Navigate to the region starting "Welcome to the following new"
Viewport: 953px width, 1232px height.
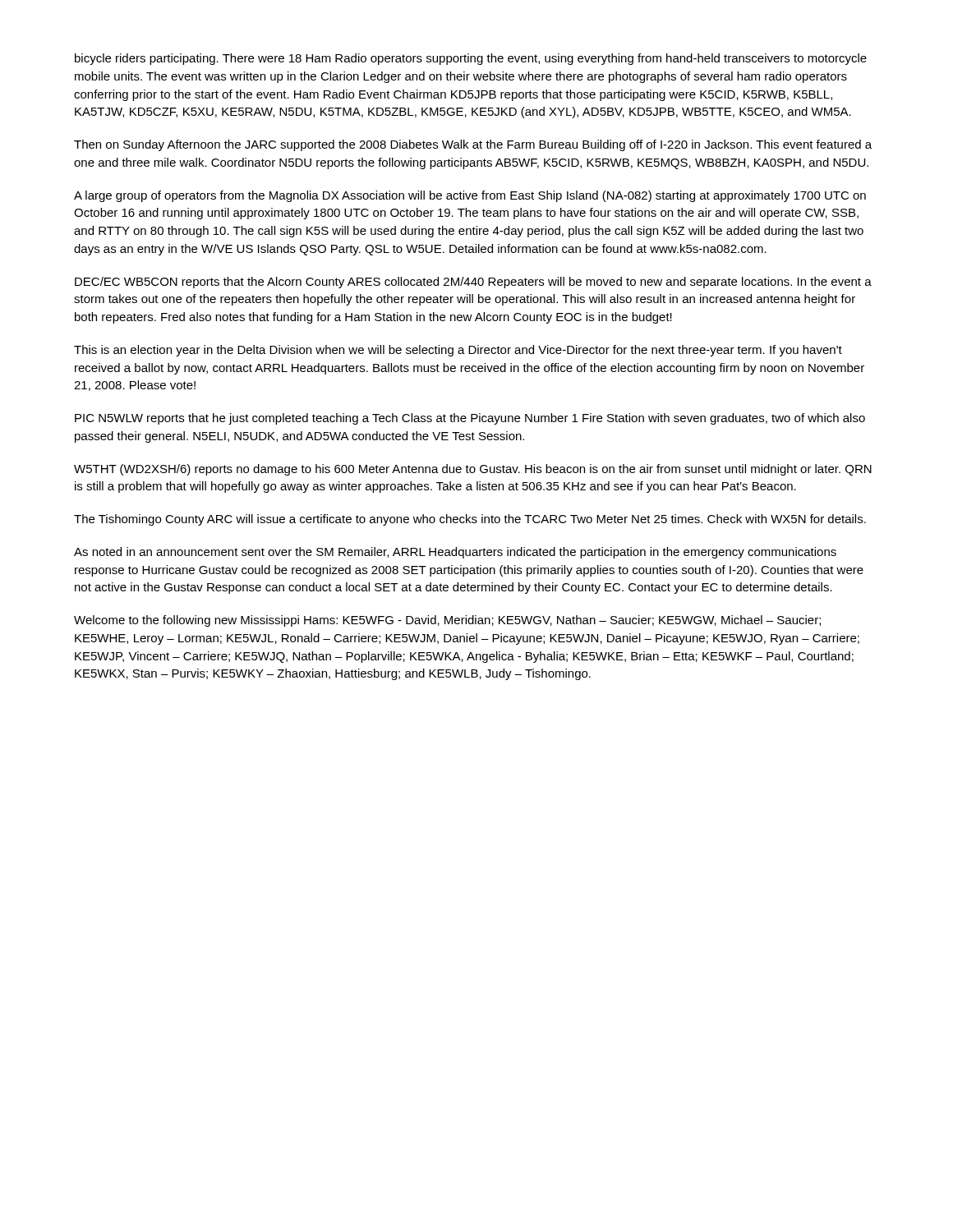click(x=467, y=646)
